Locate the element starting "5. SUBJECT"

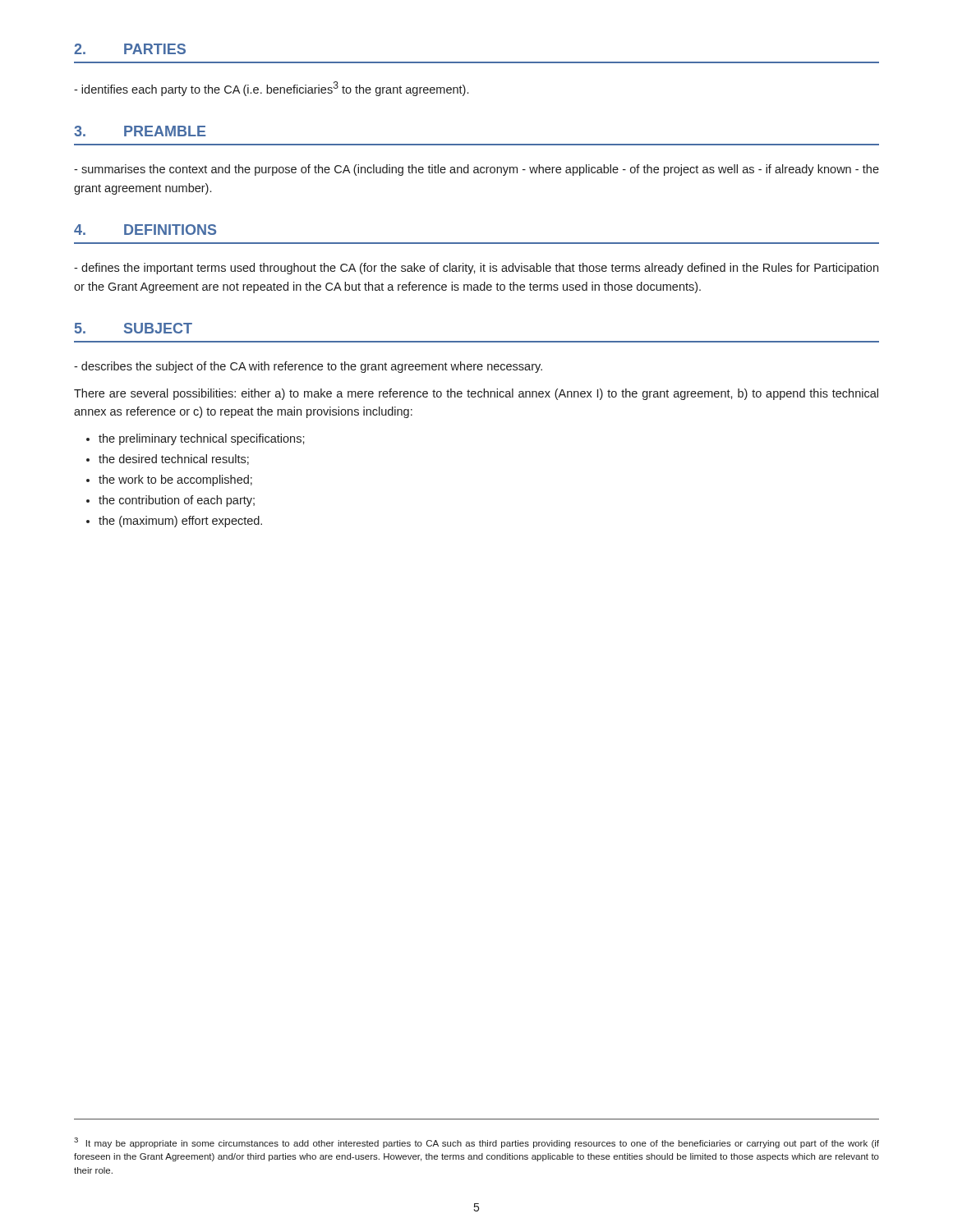[x=134, y=328]
